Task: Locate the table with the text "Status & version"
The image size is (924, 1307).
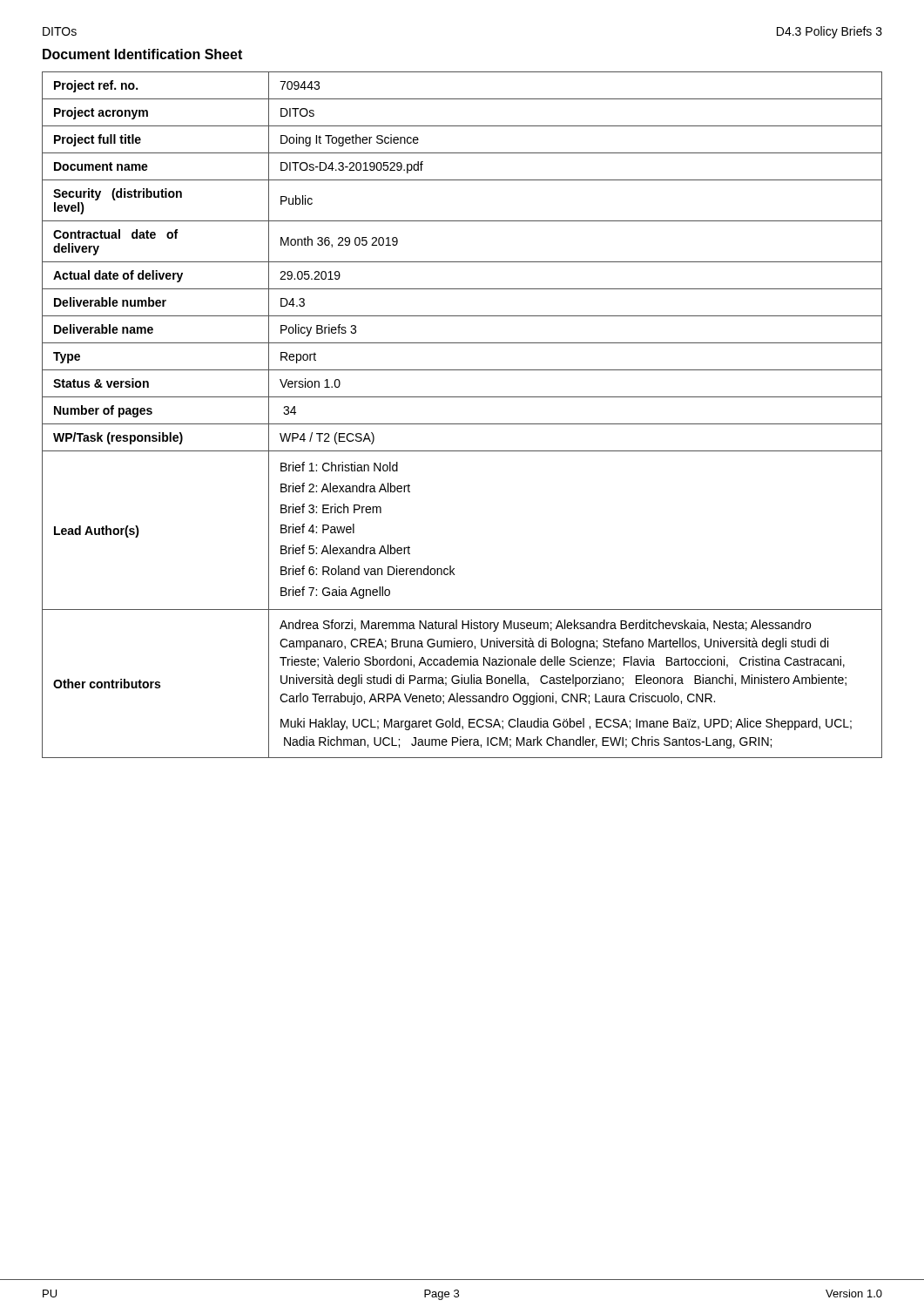Action: (462, 415)
